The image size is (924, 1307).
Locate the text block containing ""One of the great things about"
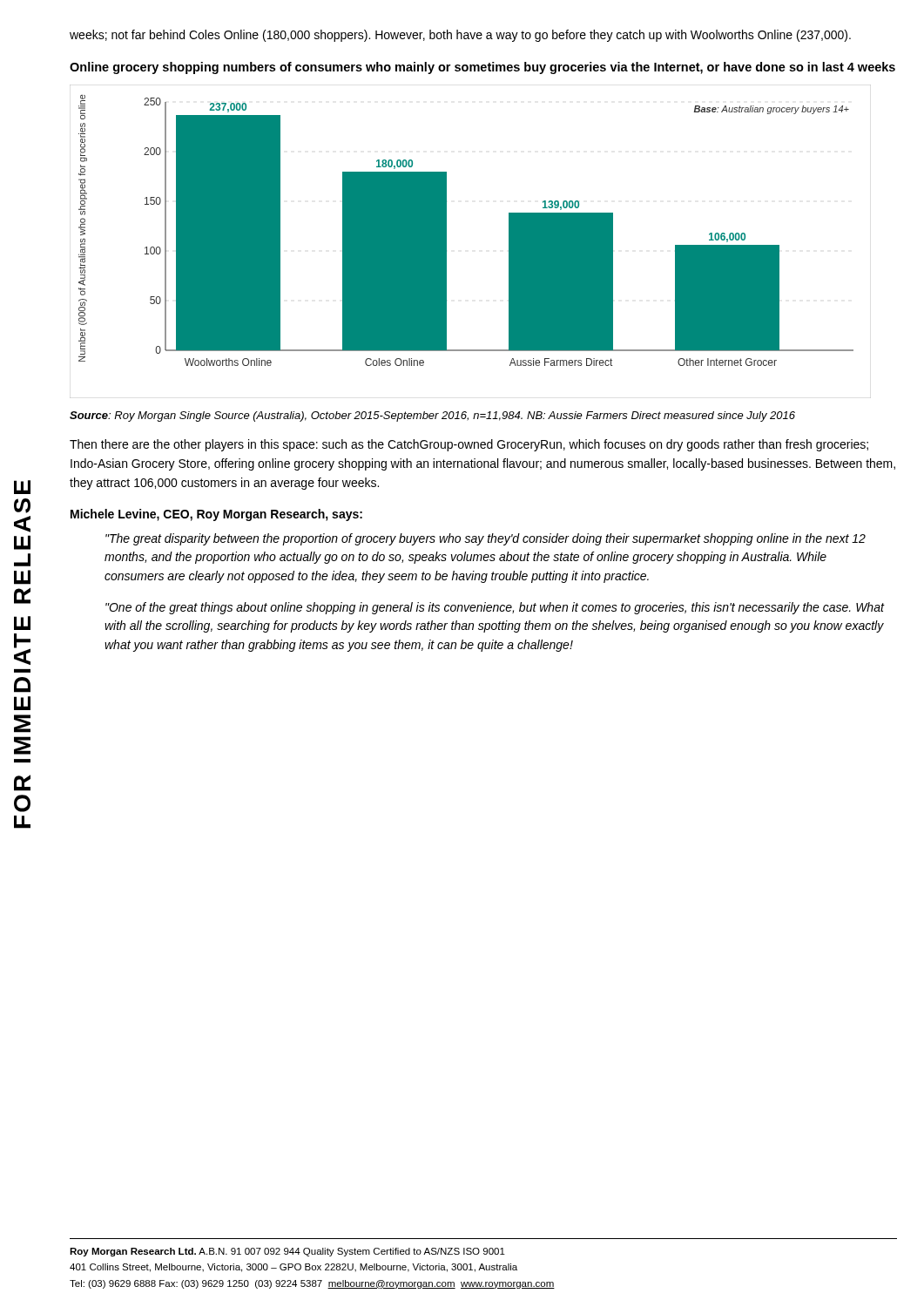click(x=494, y=626)
